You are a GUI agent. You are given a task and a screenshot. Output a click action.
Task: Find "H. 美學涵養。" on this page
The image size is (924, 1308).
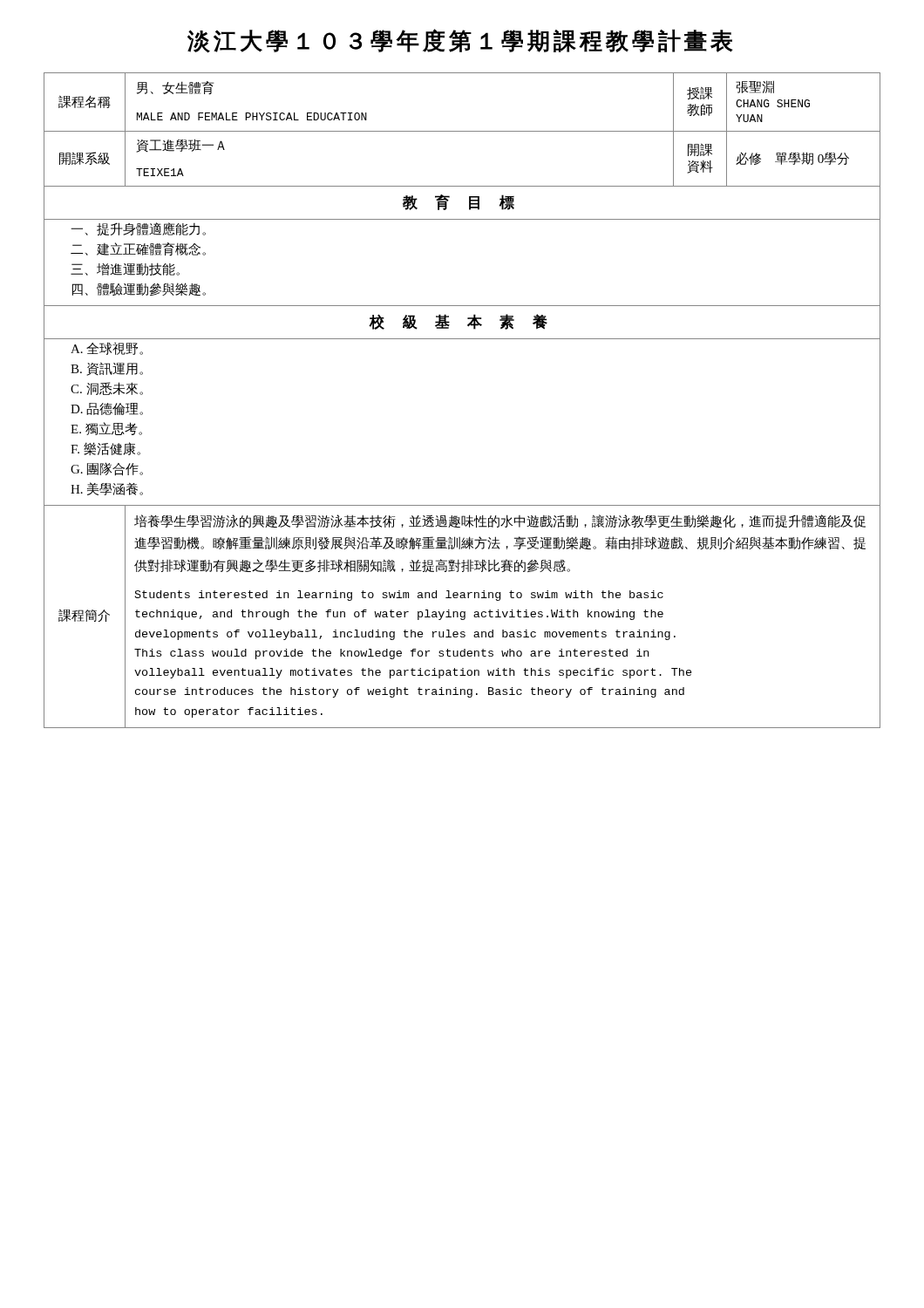click(111, 489)
